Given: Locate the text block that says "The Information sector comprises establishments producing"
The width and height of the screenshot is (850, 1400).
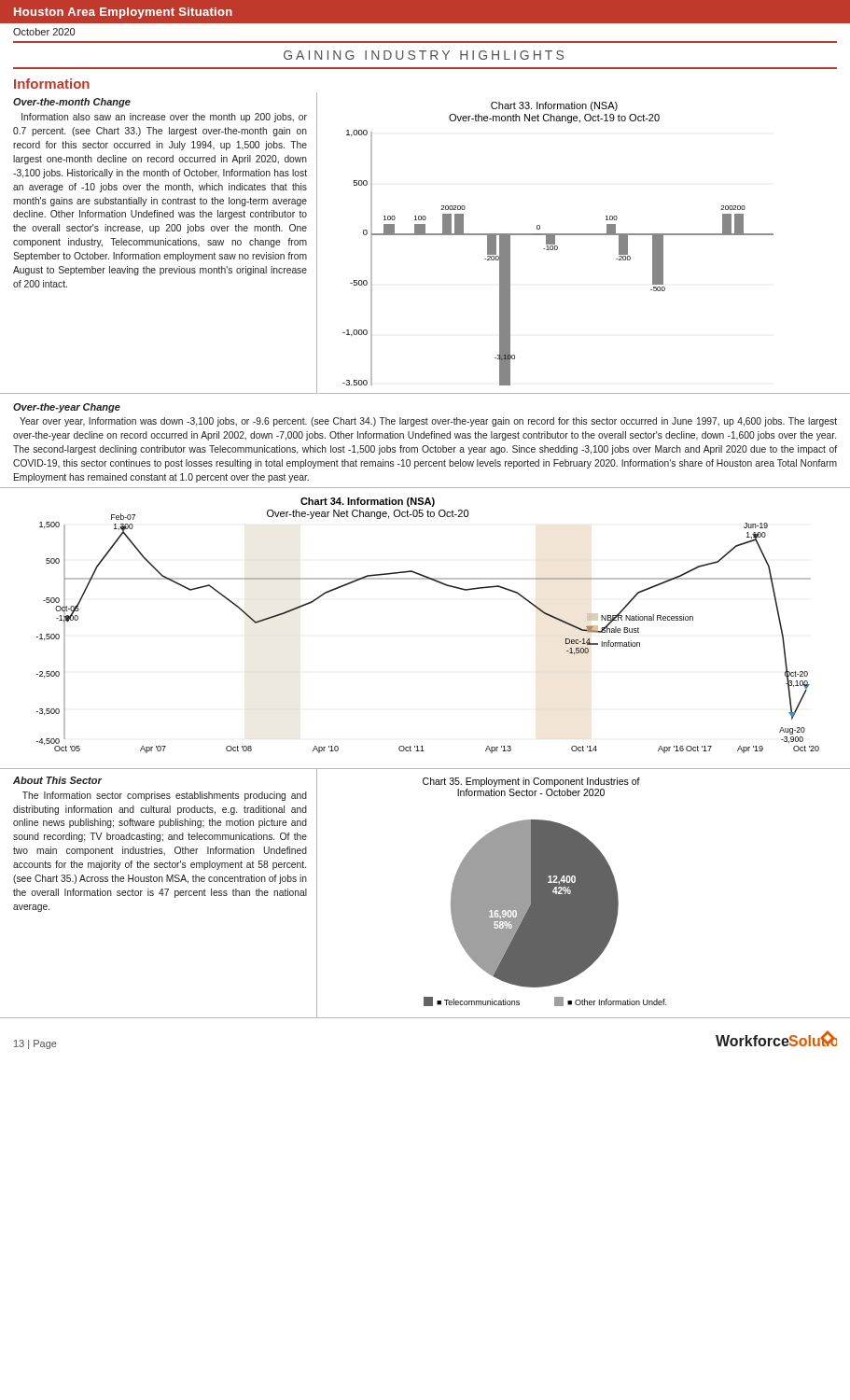Looking at the screenshot, I should pyautogui.click(x=160, y=851).
